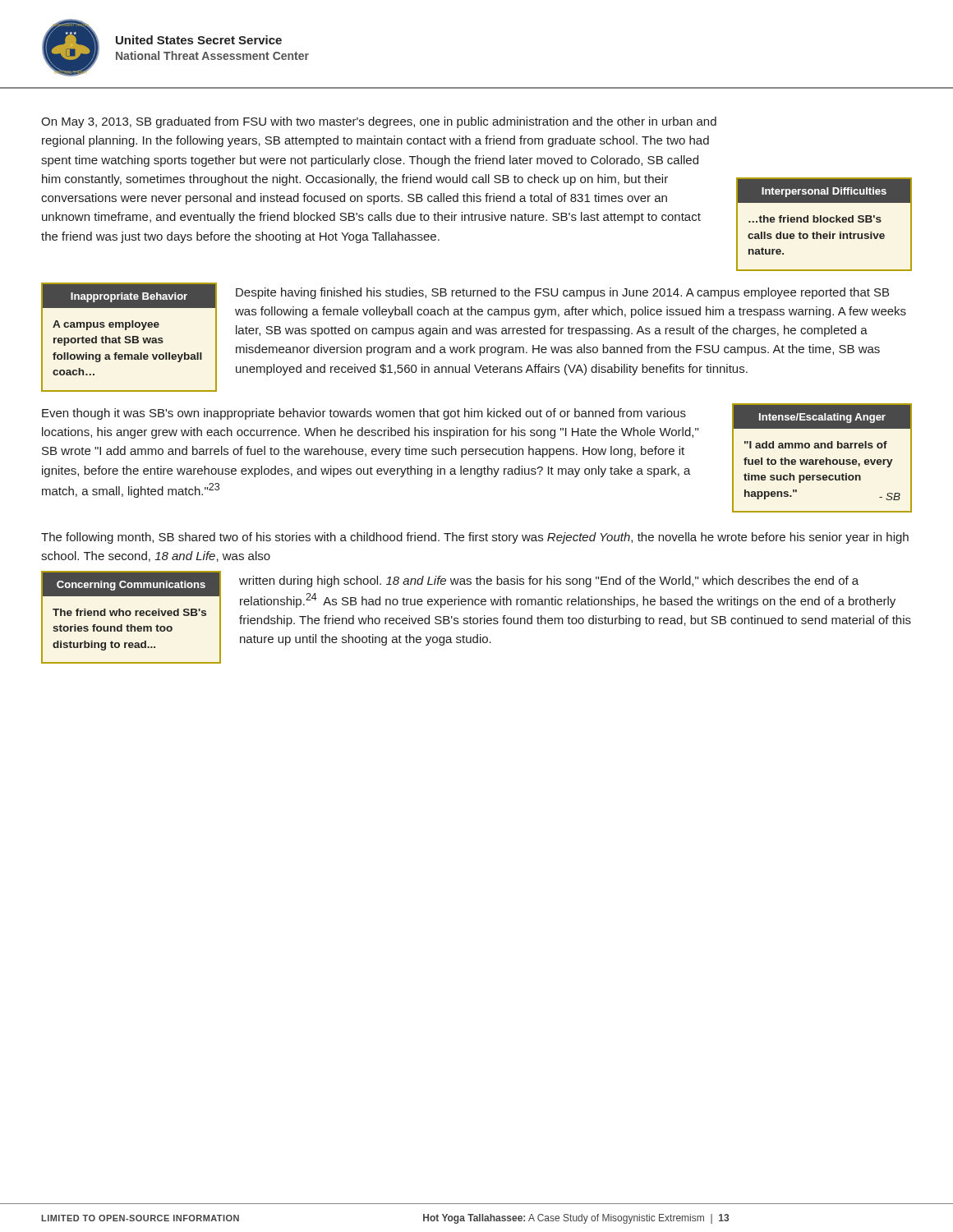Find the text block with the text "Despite having finished his studies, SB"
This screenshot has height=1232, width=953.
coord(571,330)
